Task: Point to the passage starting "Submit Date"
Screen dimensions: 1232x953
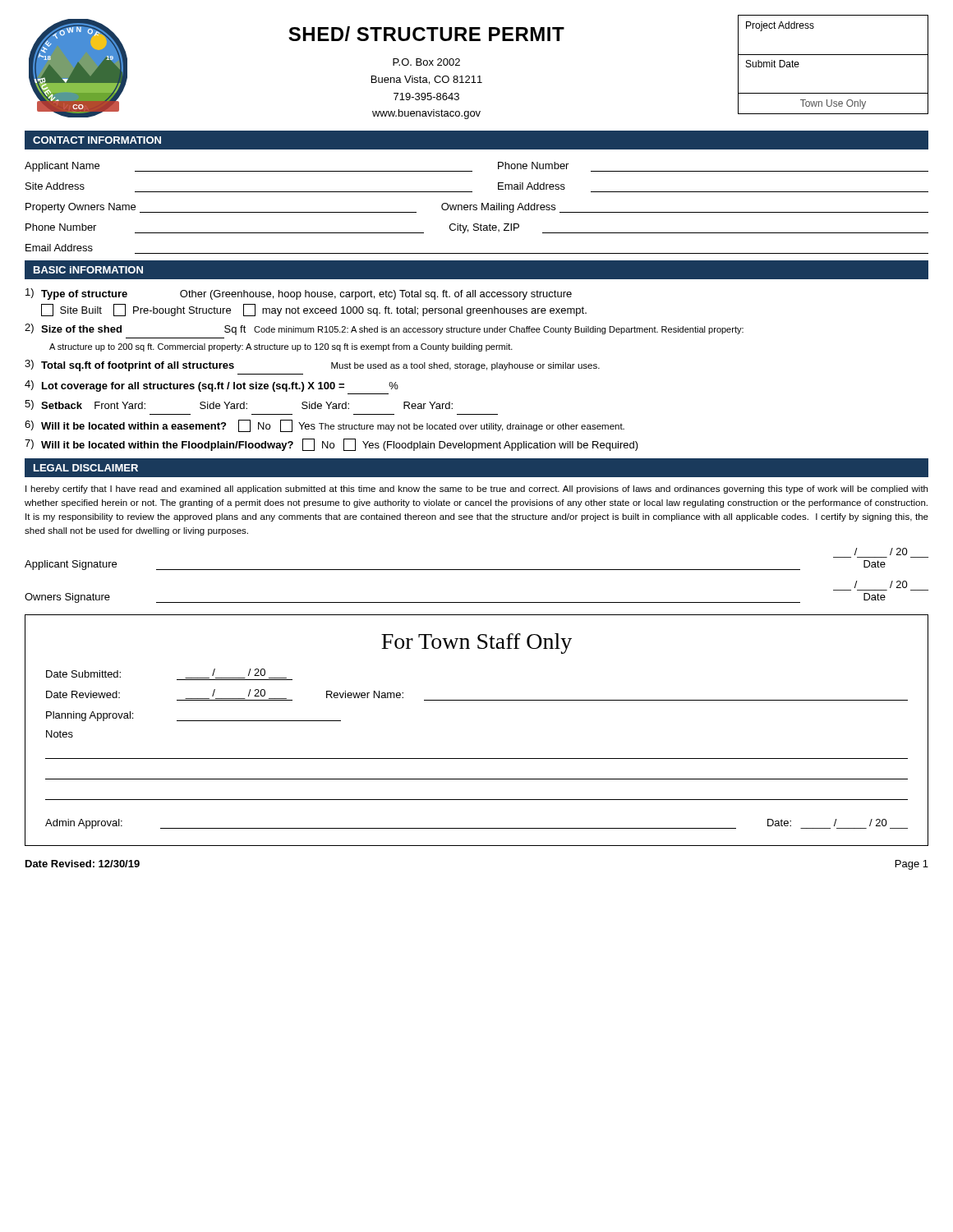Action: (x=772, y=64)
